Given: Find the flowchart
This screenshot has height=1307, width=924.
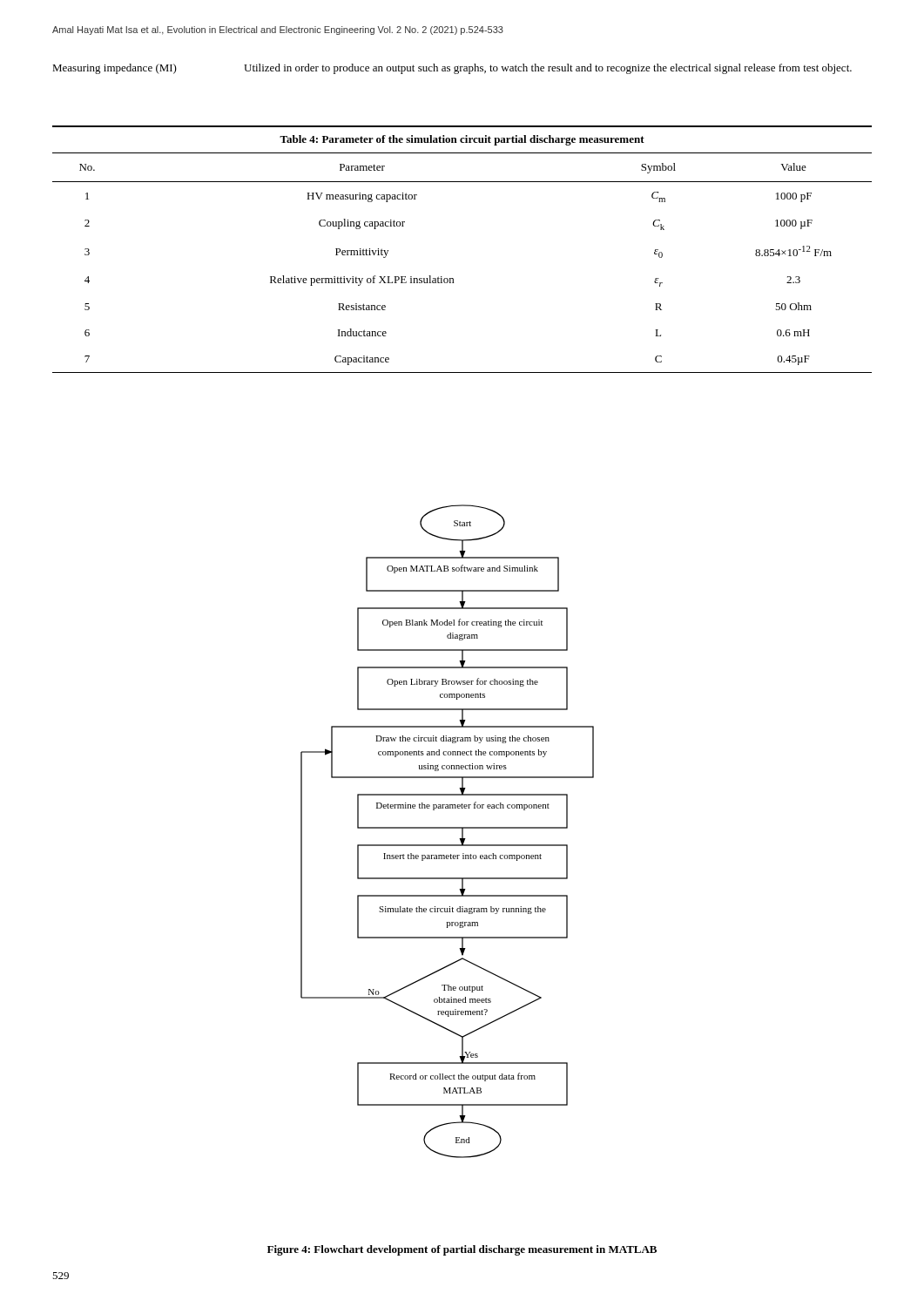Looking at the screenshot, I should [x=462, y=854].
